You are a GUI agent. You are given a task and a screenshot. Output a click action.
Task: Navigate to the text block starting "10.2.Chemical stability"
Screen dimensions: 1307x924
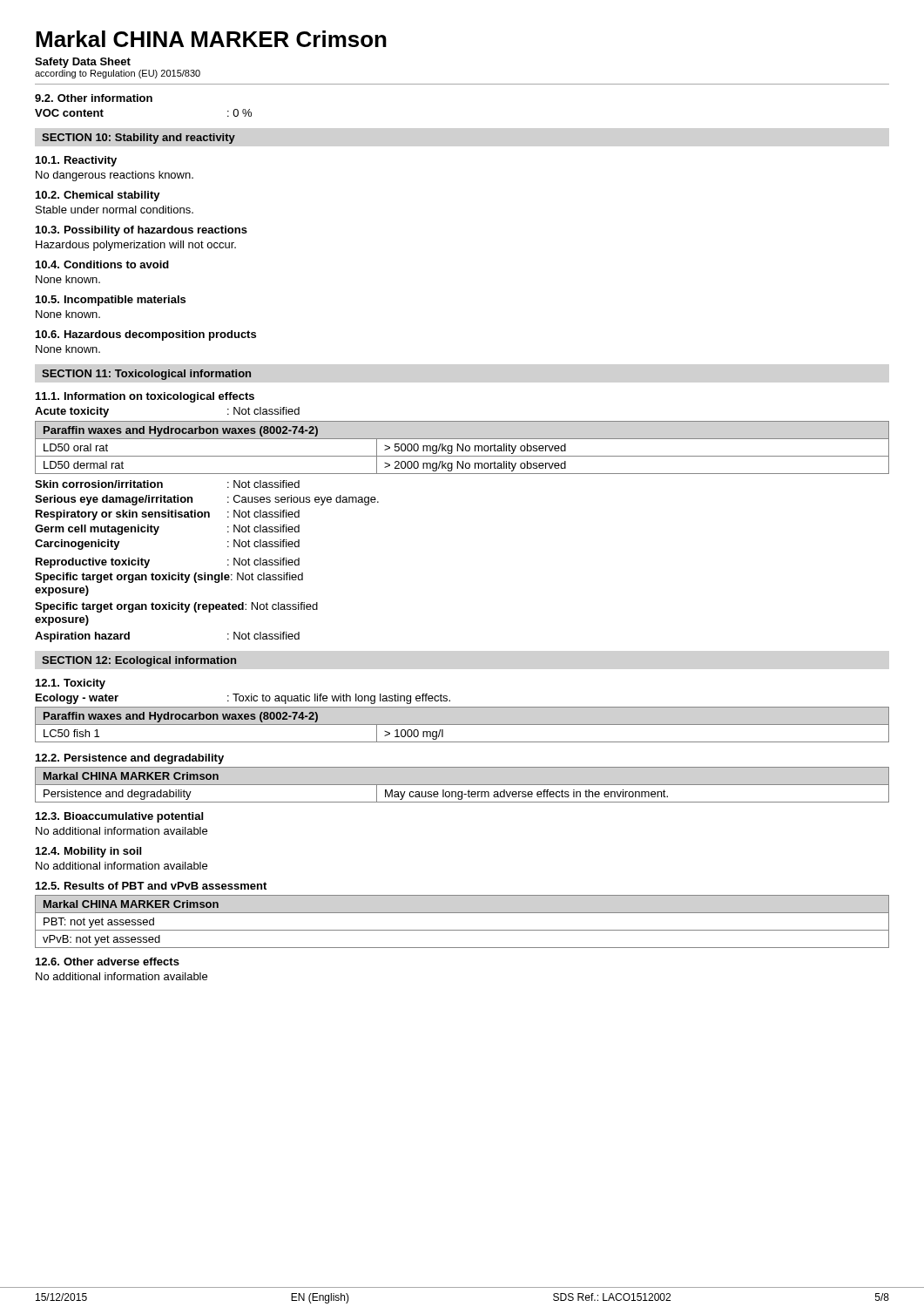(98, 196)
